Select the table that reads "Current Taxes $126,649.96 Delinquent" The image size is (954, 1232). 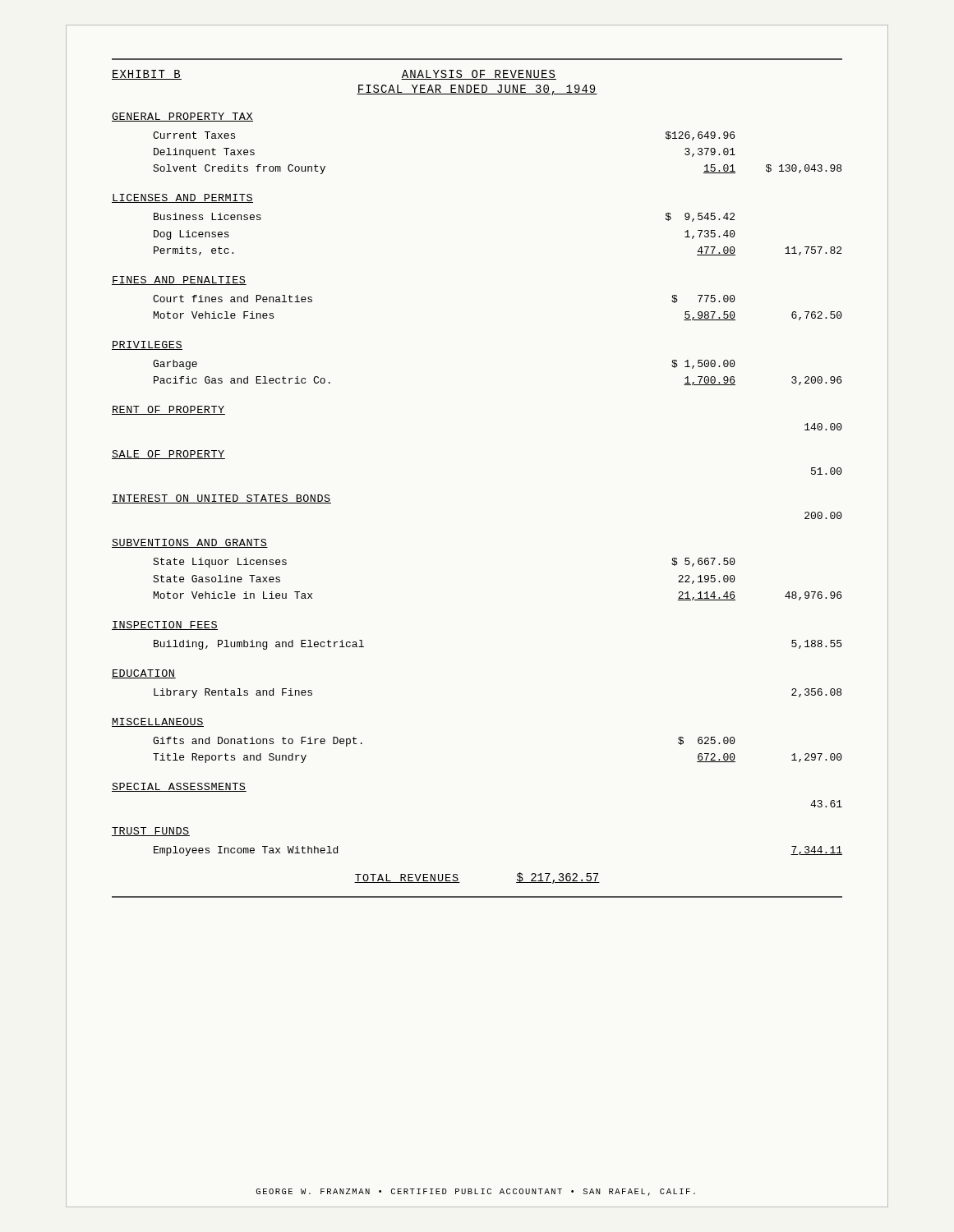477,153
